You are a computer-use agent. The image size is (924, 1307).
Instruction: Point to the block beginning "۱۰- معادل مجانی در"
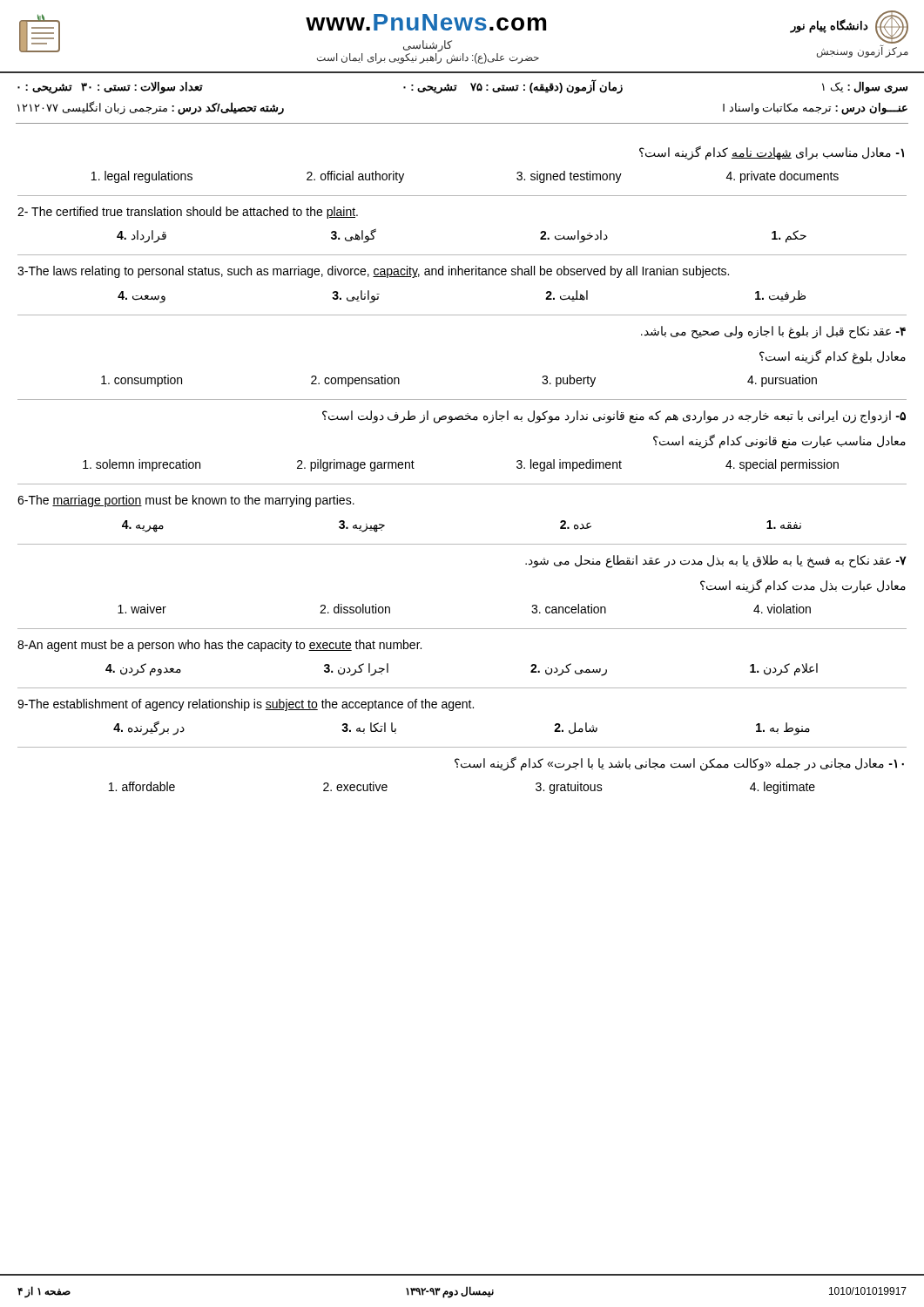pos(462,775)
